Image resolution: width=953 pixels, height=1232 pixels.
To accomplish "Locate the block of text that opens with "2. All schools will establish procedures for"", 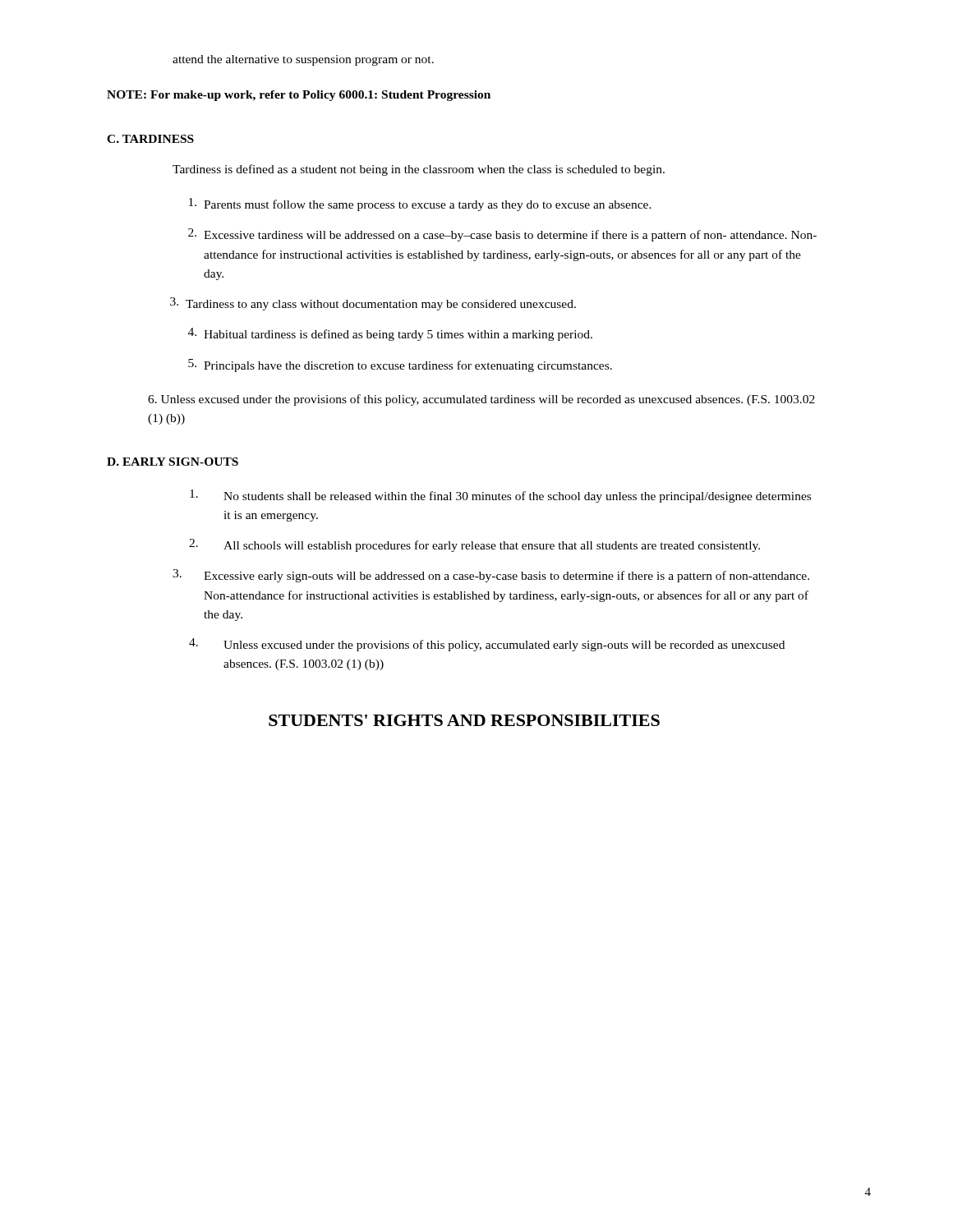I will tap(505, 545).
